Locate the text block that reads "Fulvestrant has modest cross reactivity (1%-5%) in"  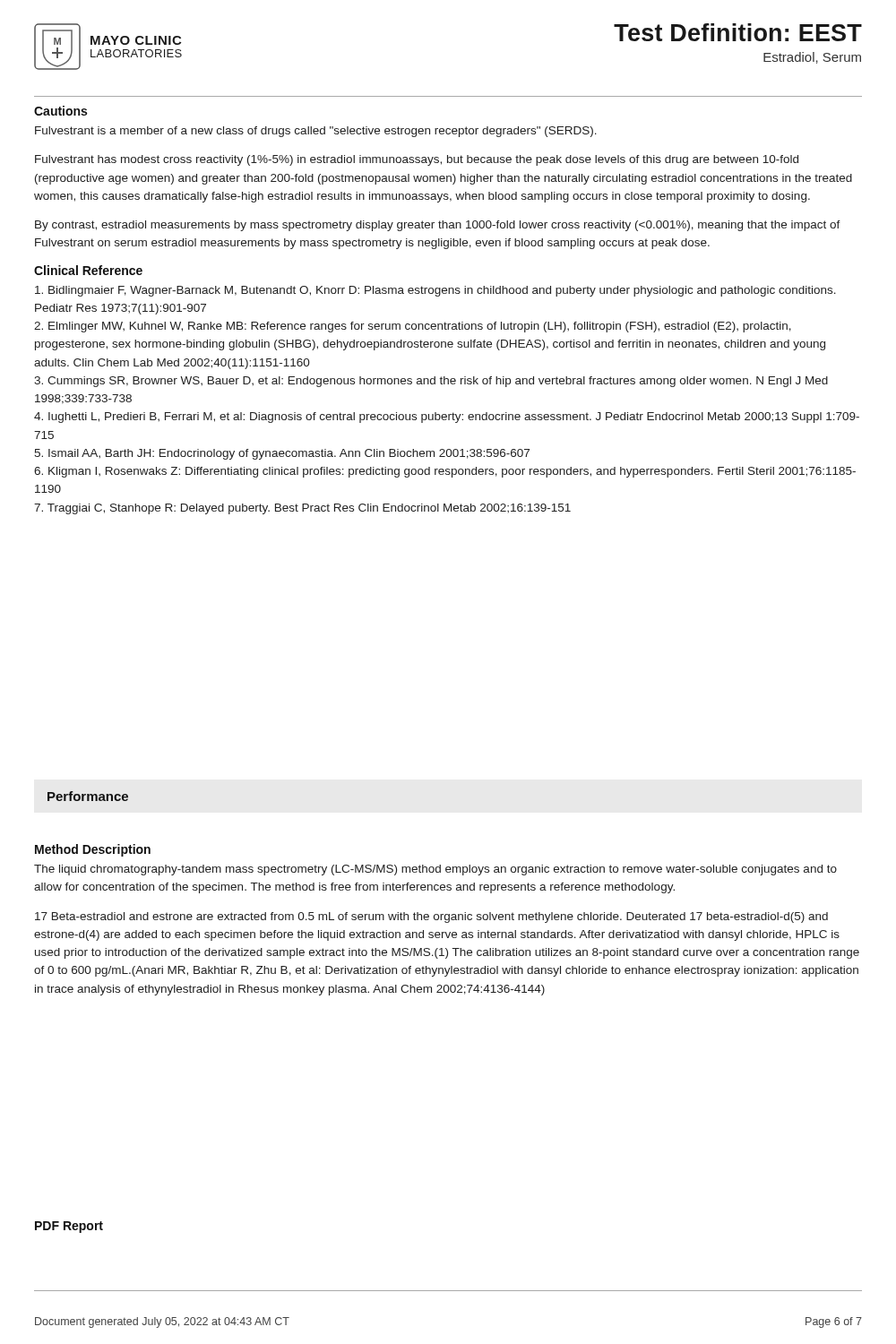point(443,177)
